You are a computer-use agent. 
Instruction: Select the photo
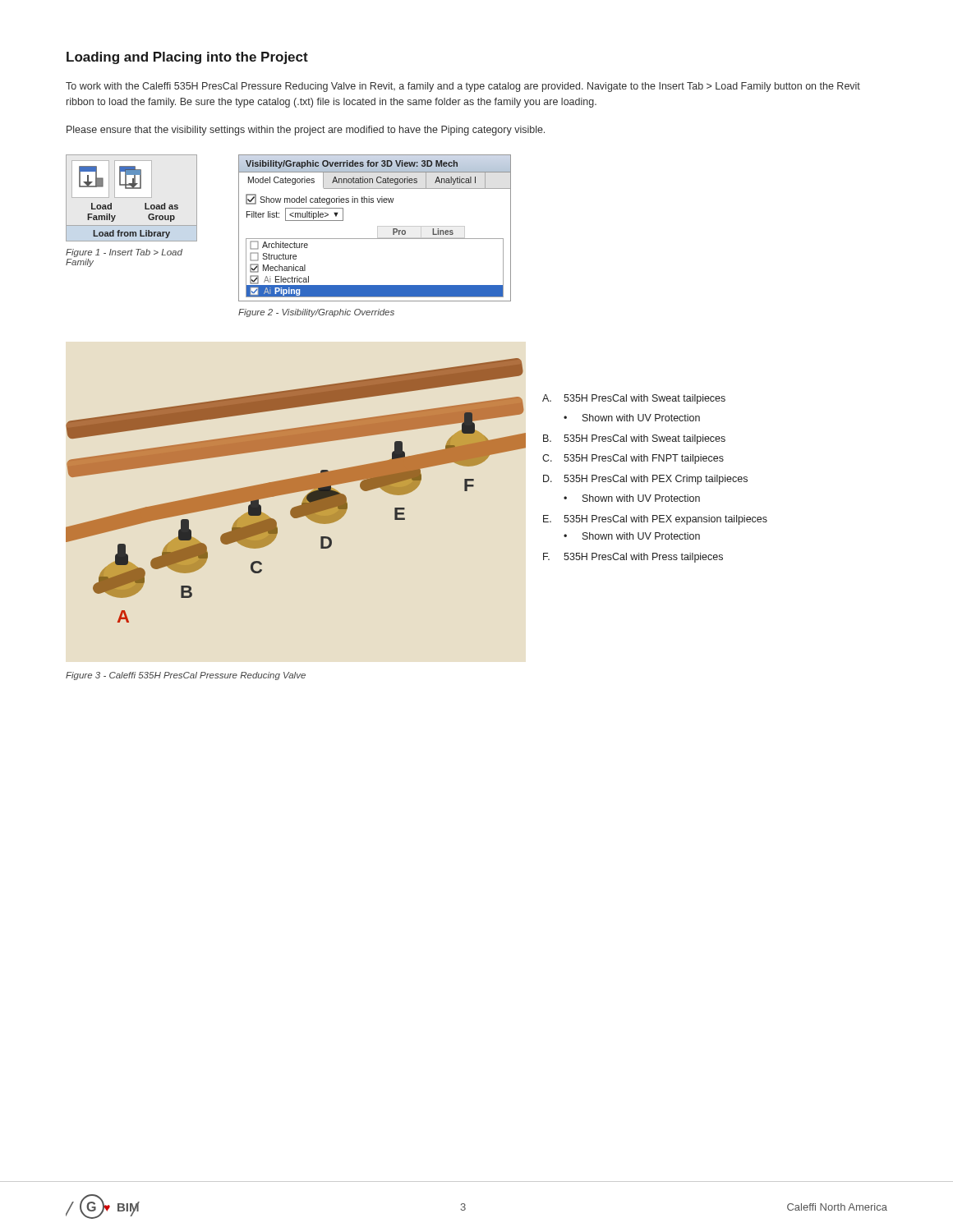tap(296, 502)
